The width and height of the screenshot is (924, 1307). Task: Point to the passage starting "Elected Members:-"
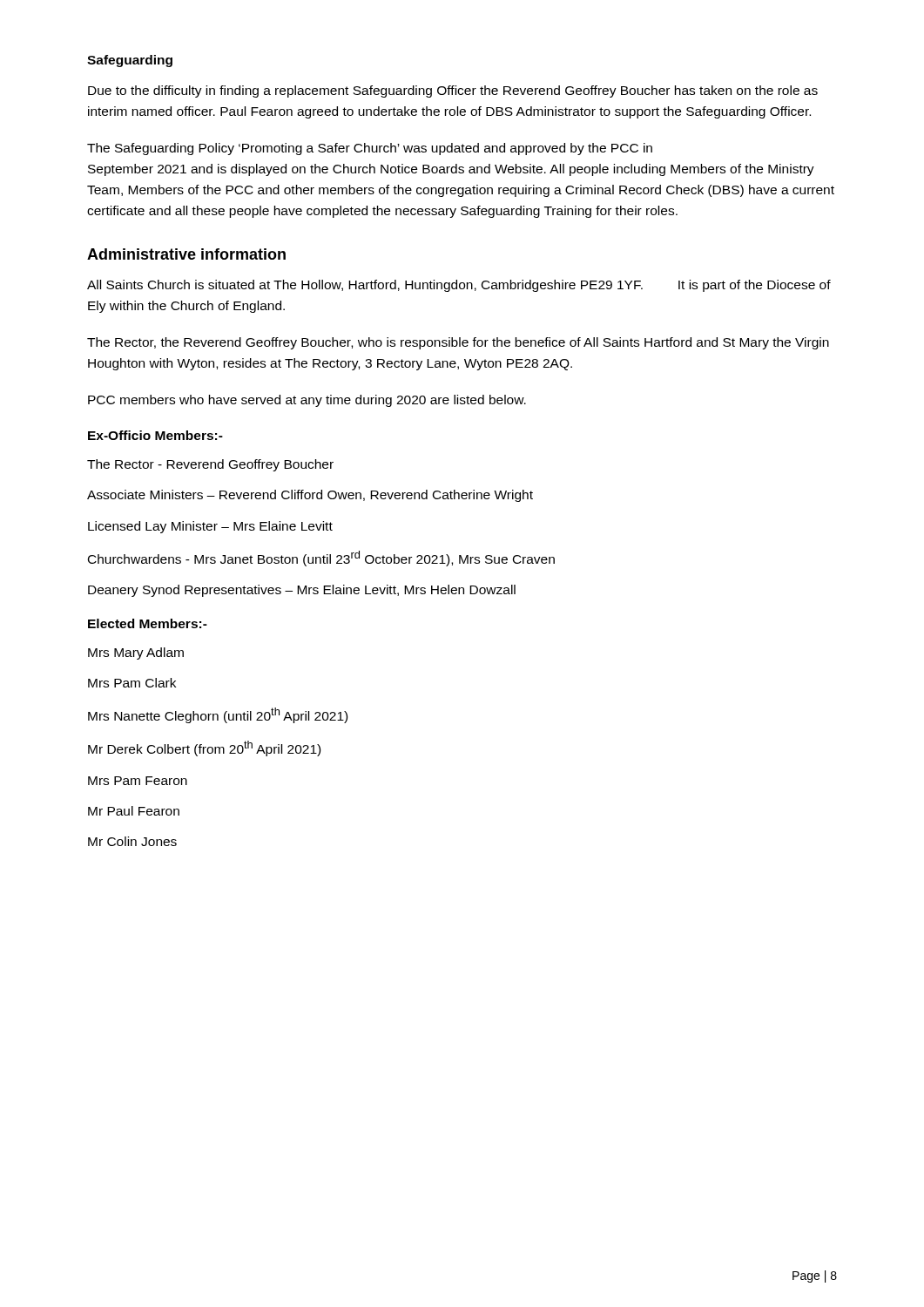click(x=147, y=623)
